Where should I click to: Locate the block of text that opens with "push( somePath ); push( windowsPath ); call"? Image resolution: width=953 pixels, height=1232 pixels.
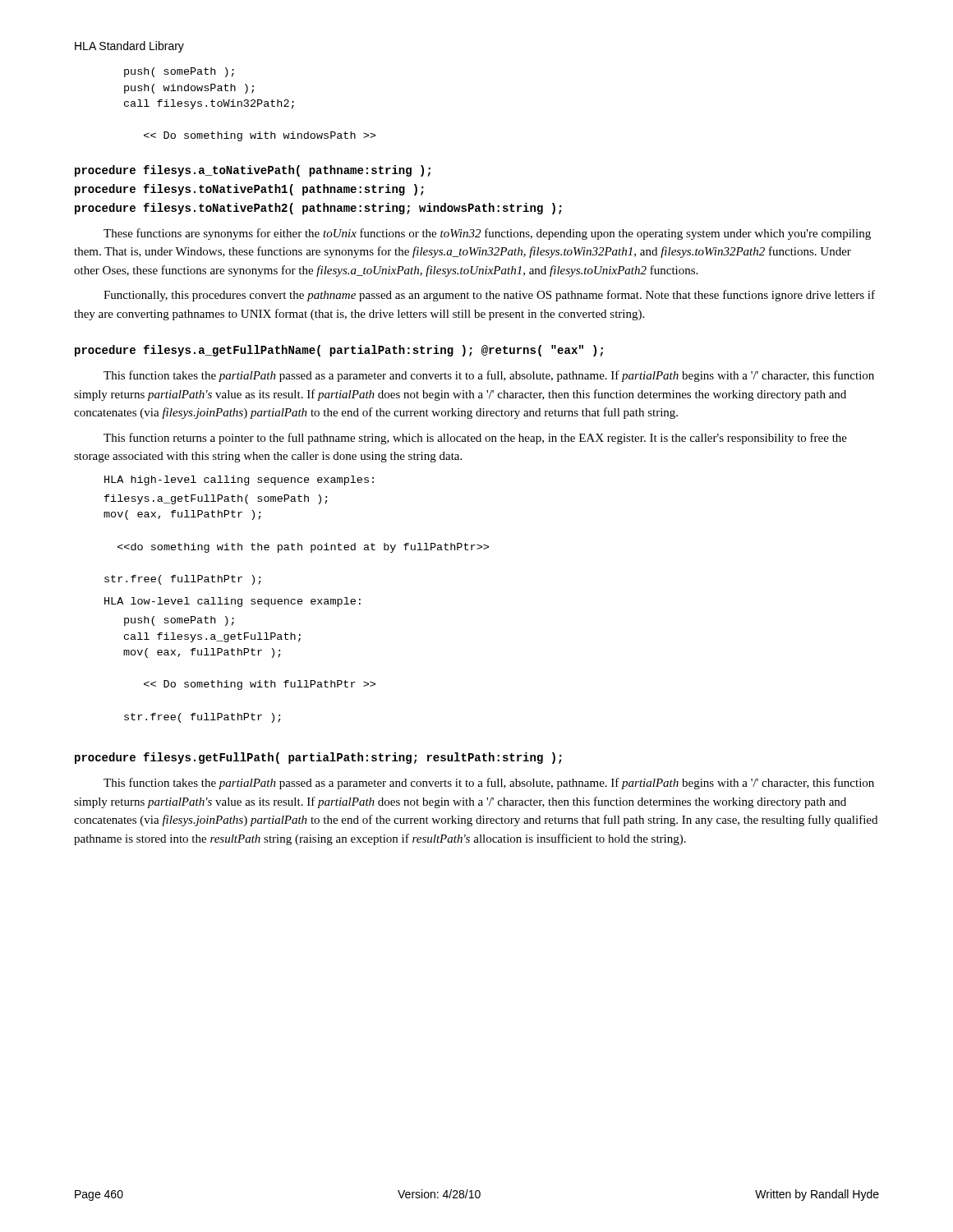(x=179, y=72)
